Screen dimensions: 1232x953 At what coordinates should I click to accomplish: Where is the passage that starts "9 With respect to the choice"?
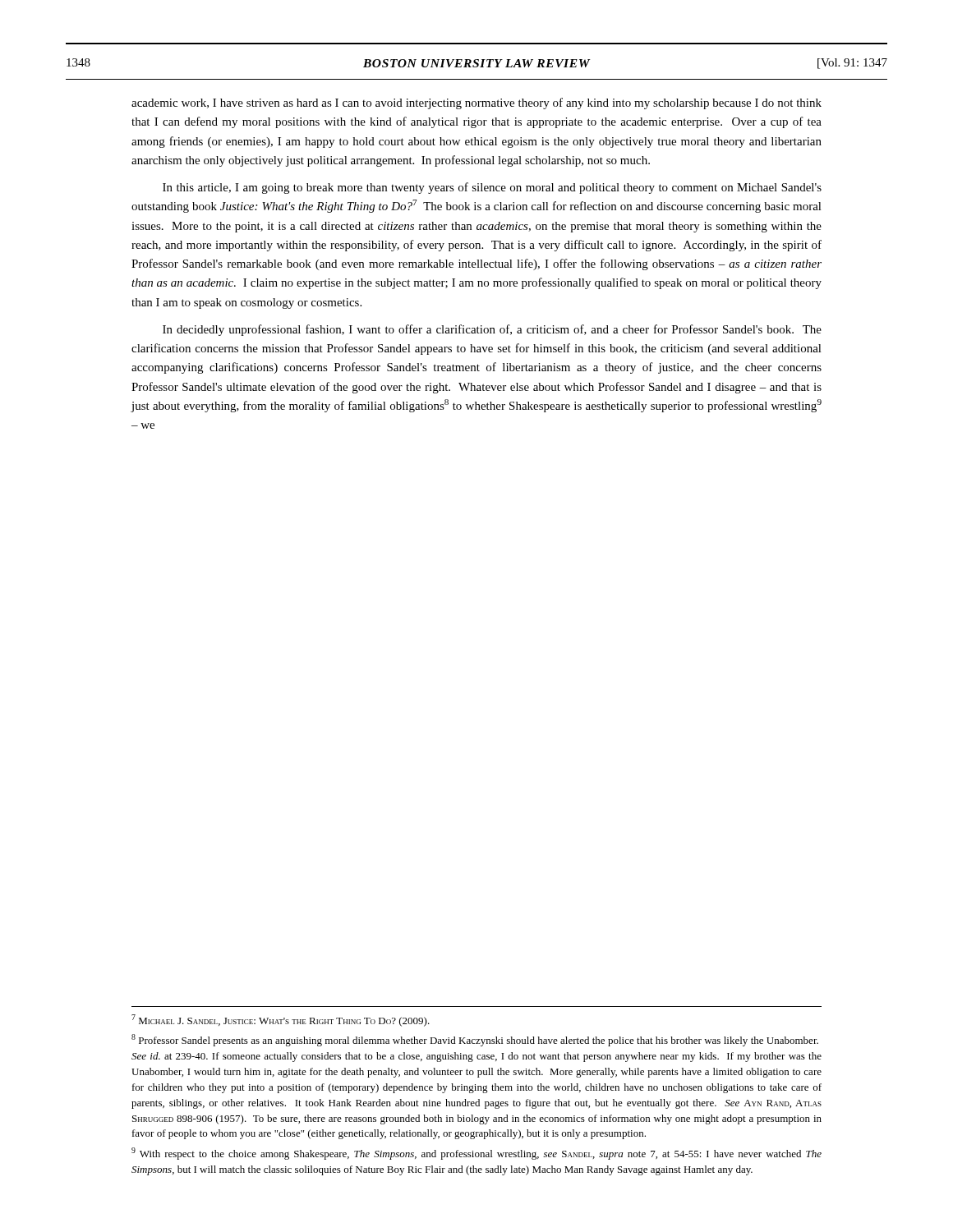(476, 1162)
